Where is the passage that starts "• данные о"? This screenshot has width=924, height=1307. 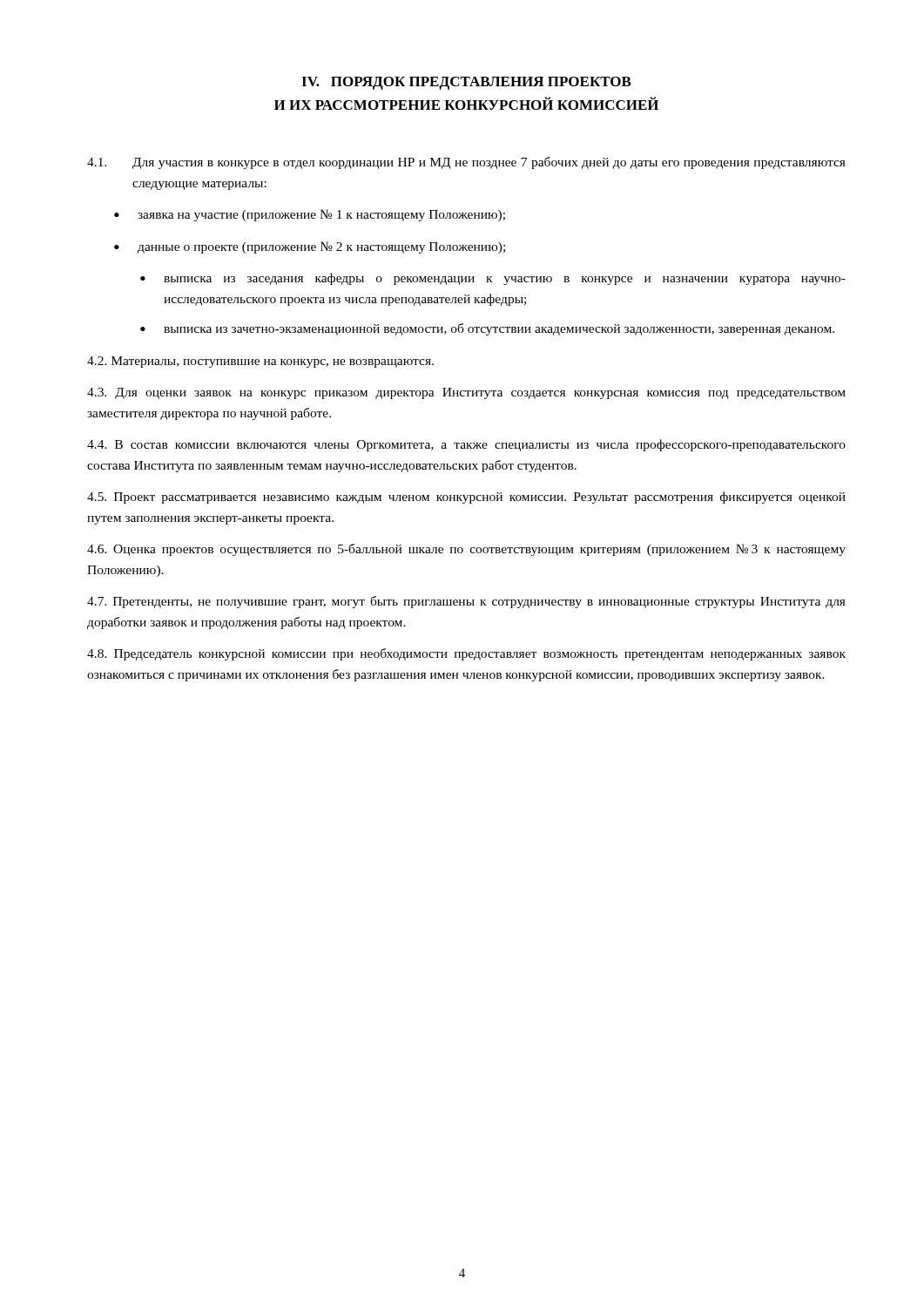coord(466,247)
